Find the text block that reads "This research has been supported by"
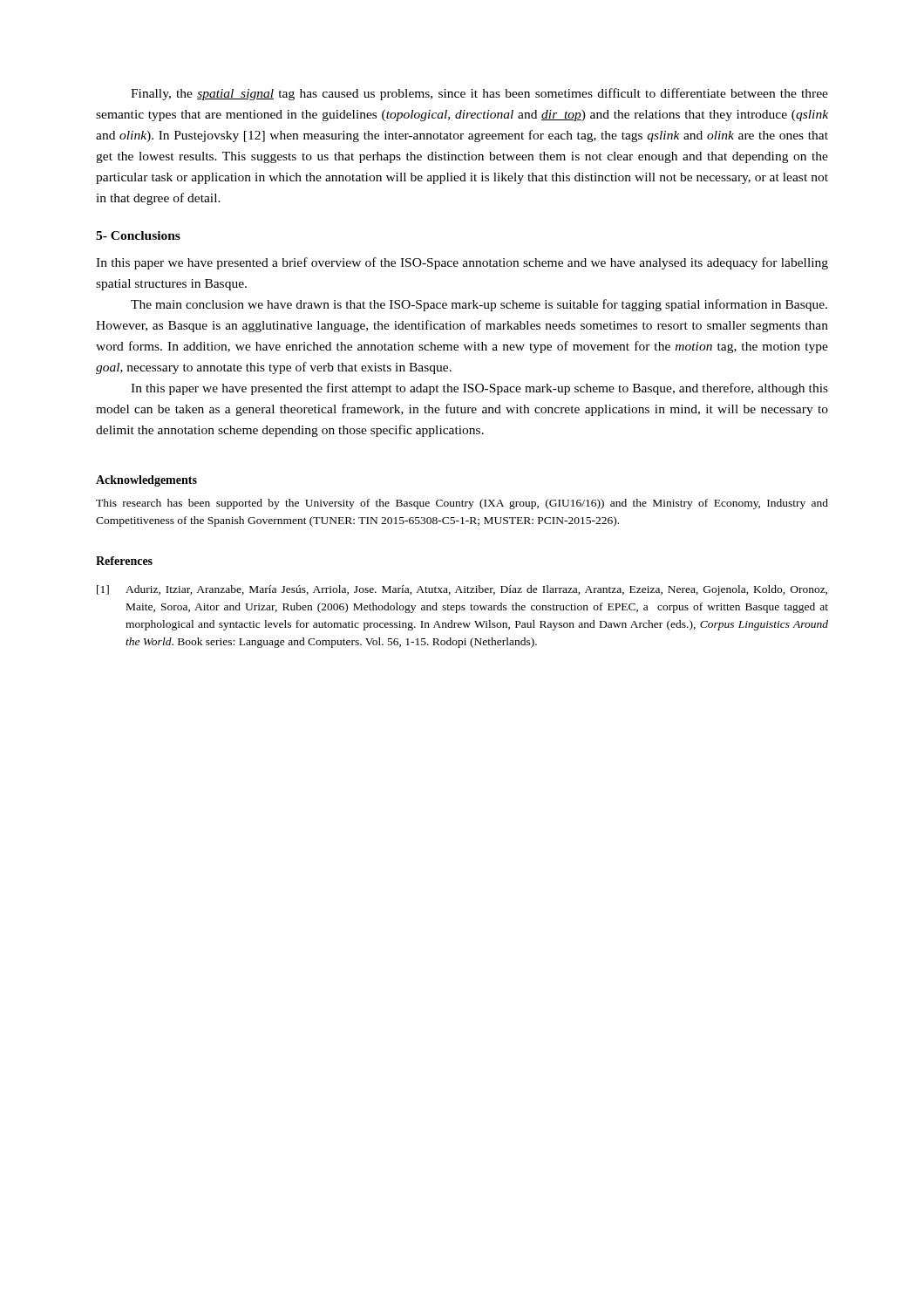 coord(462,512)
